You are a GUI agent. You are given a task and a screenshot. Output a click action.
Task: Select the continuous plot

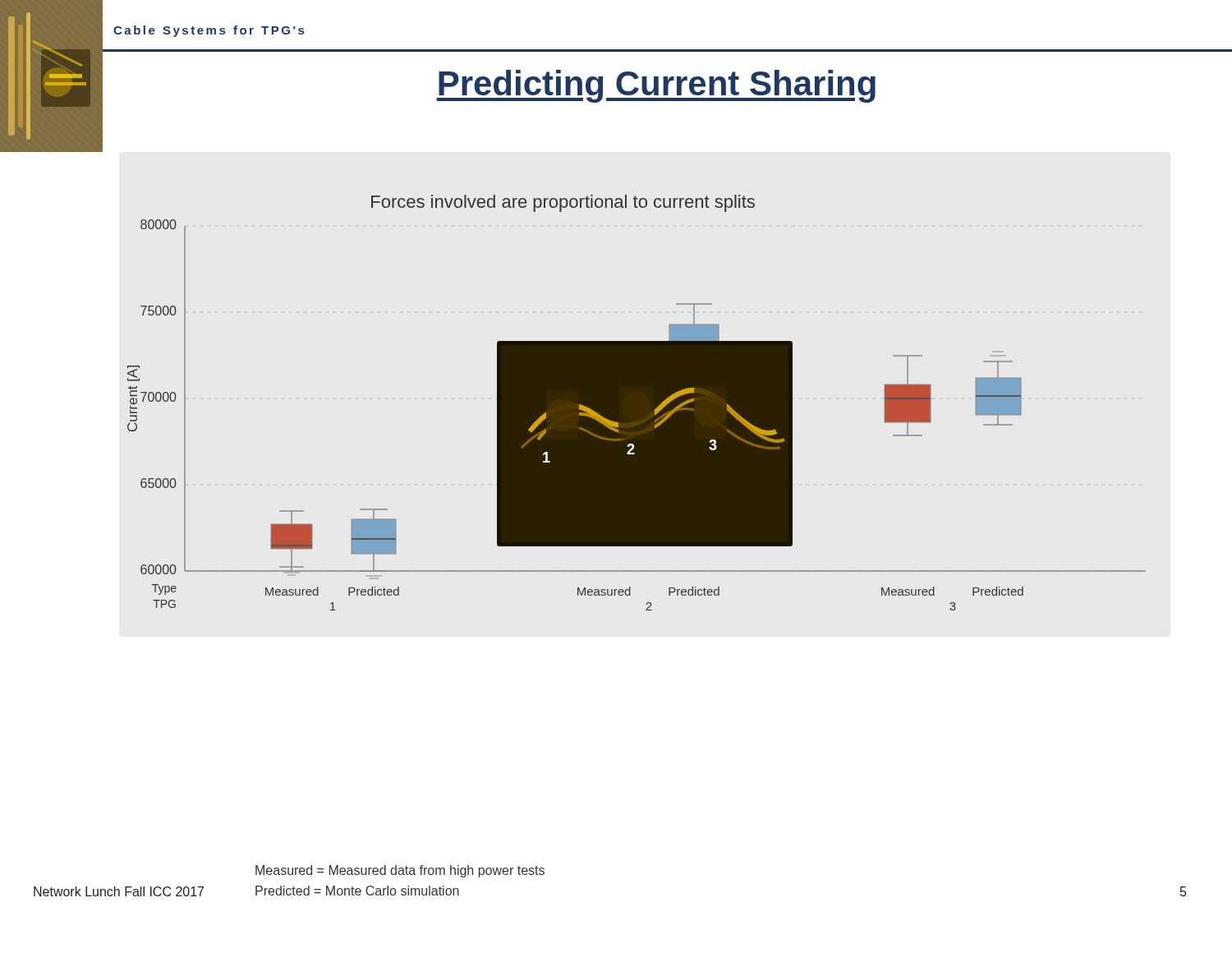[645, 394]
